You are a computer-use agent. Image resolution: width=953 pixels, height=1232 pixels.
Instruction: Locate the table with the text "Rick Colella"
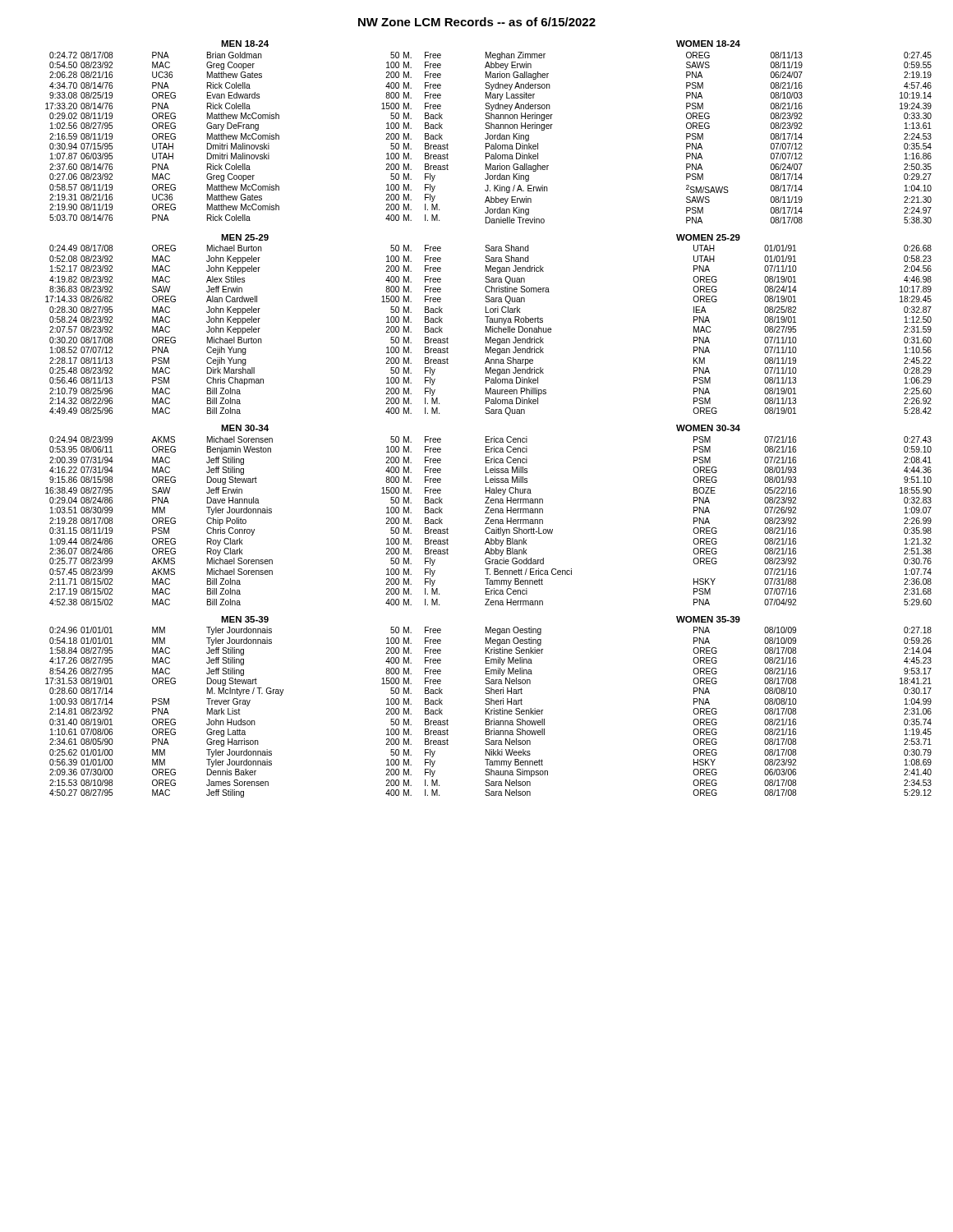pos(245,137)
